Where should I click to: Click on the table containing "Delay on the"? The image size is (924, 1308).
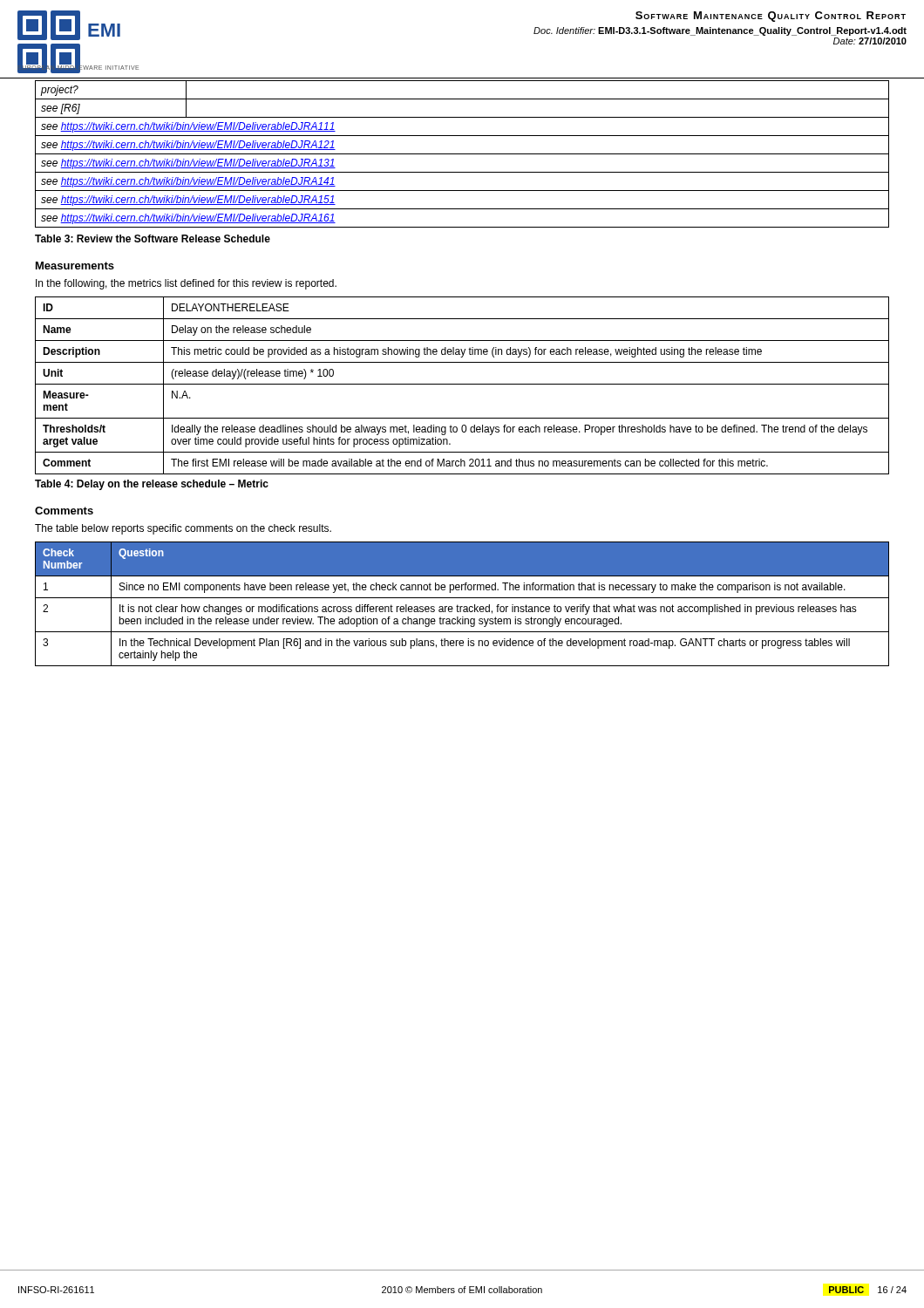click(462, 385)
